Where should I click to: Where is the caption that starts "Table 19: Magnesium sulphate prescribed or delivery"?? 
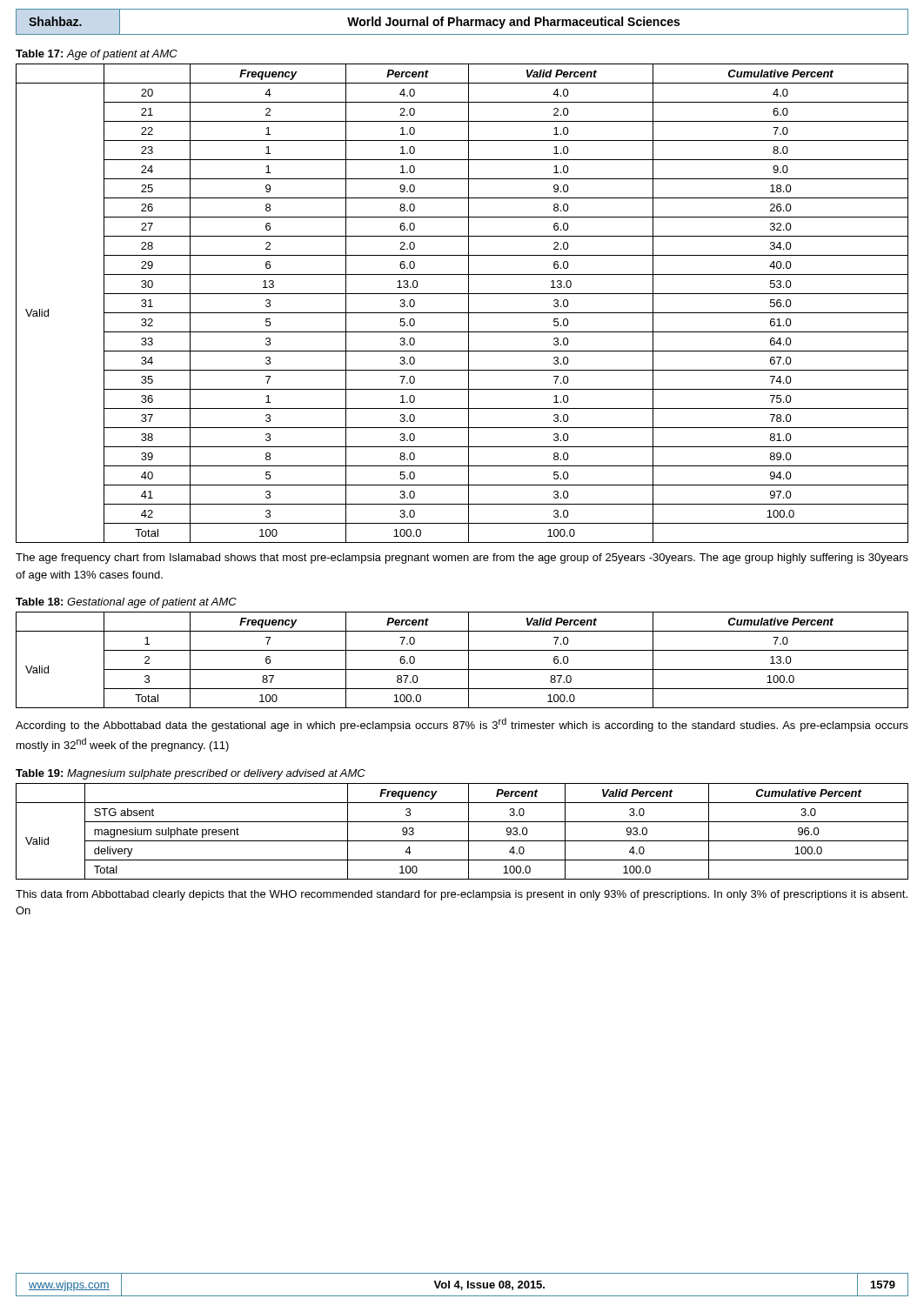coord(190,773)
